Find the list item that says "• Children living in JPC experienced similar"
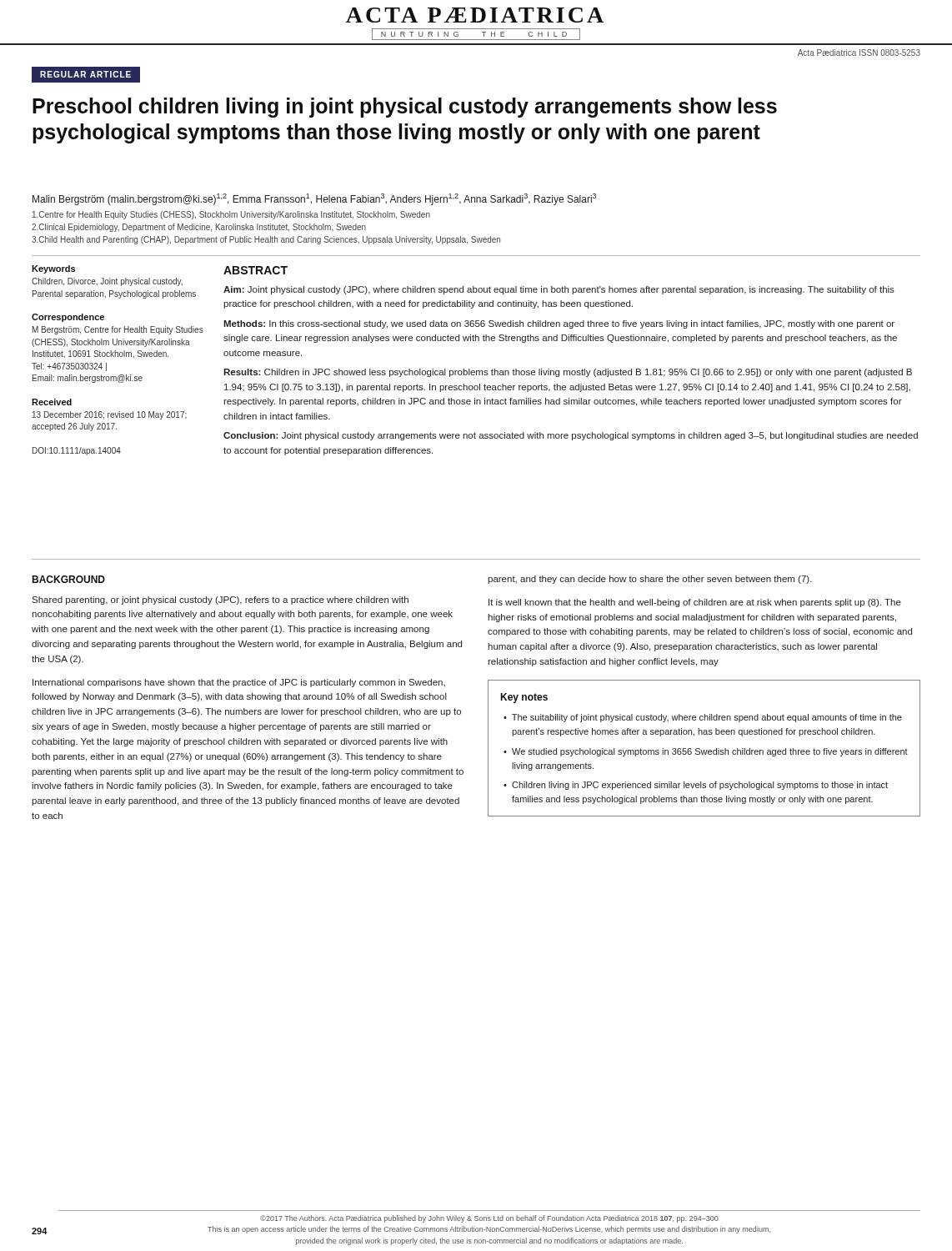 coord(696,792)
